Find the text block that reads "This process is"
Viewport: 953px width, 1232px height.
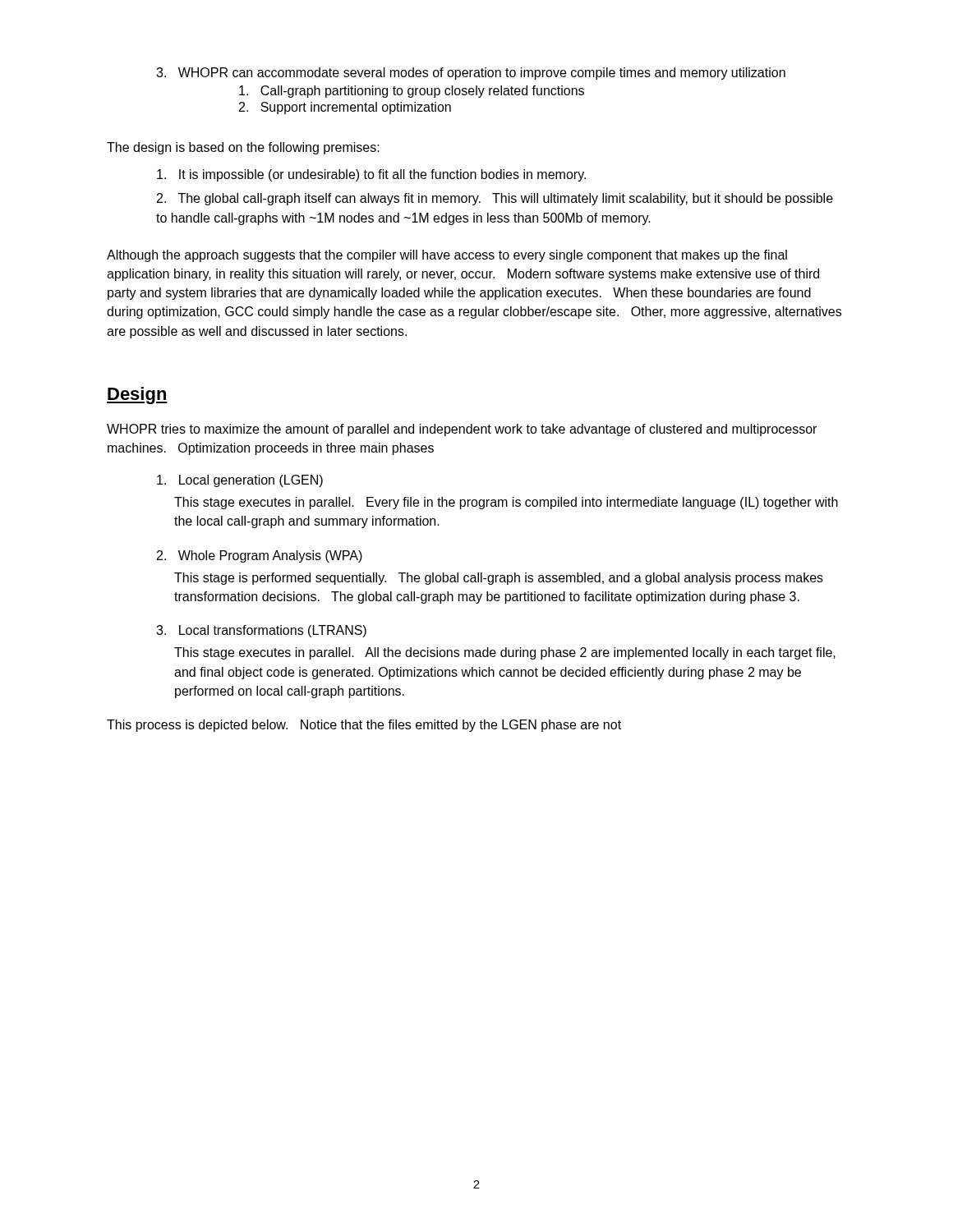coord(364,725)
